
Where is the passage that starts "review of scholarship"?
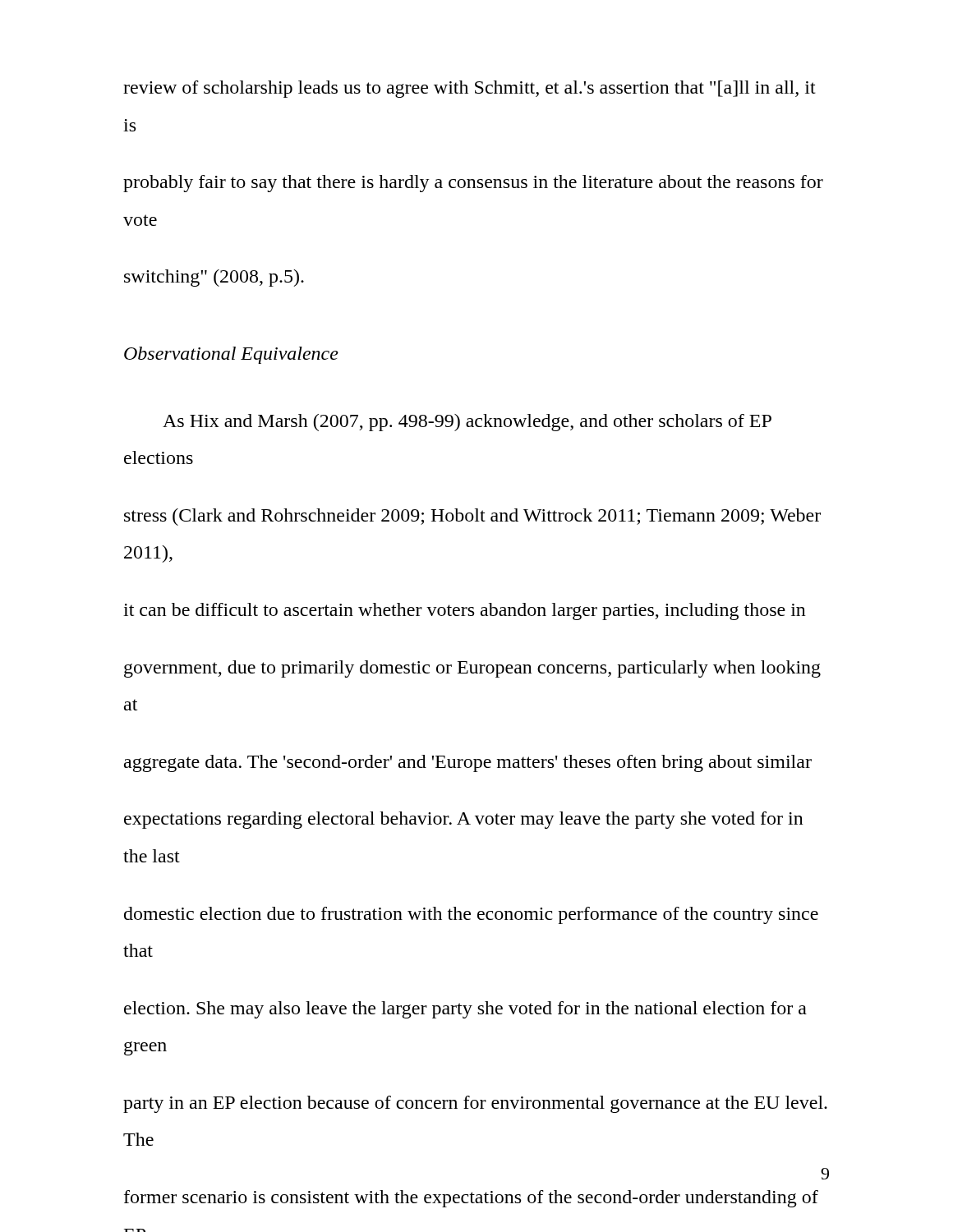point(476,182)
